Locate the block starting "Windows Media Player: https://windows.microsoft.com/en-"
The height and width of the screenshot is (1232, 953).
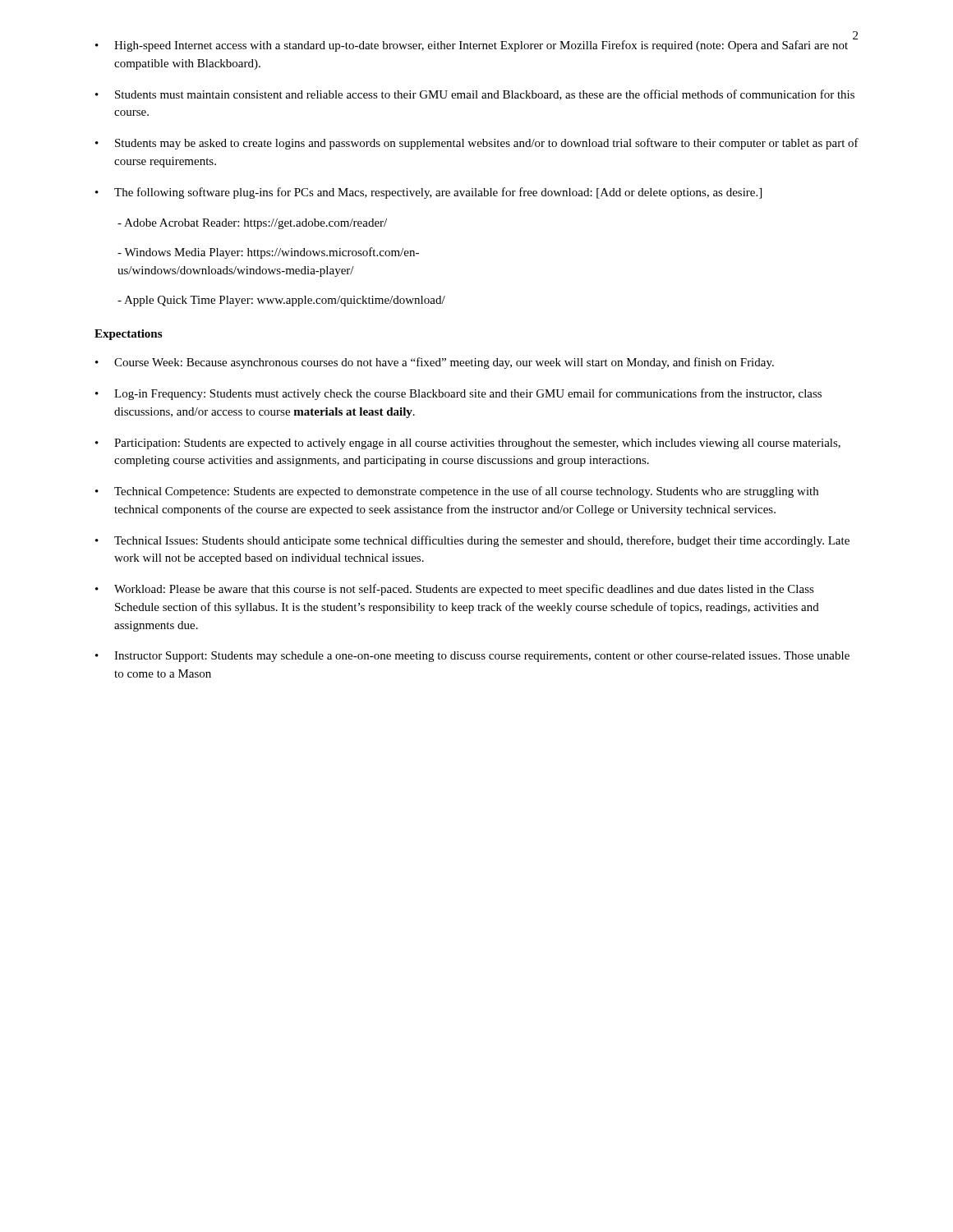(268, 261)
